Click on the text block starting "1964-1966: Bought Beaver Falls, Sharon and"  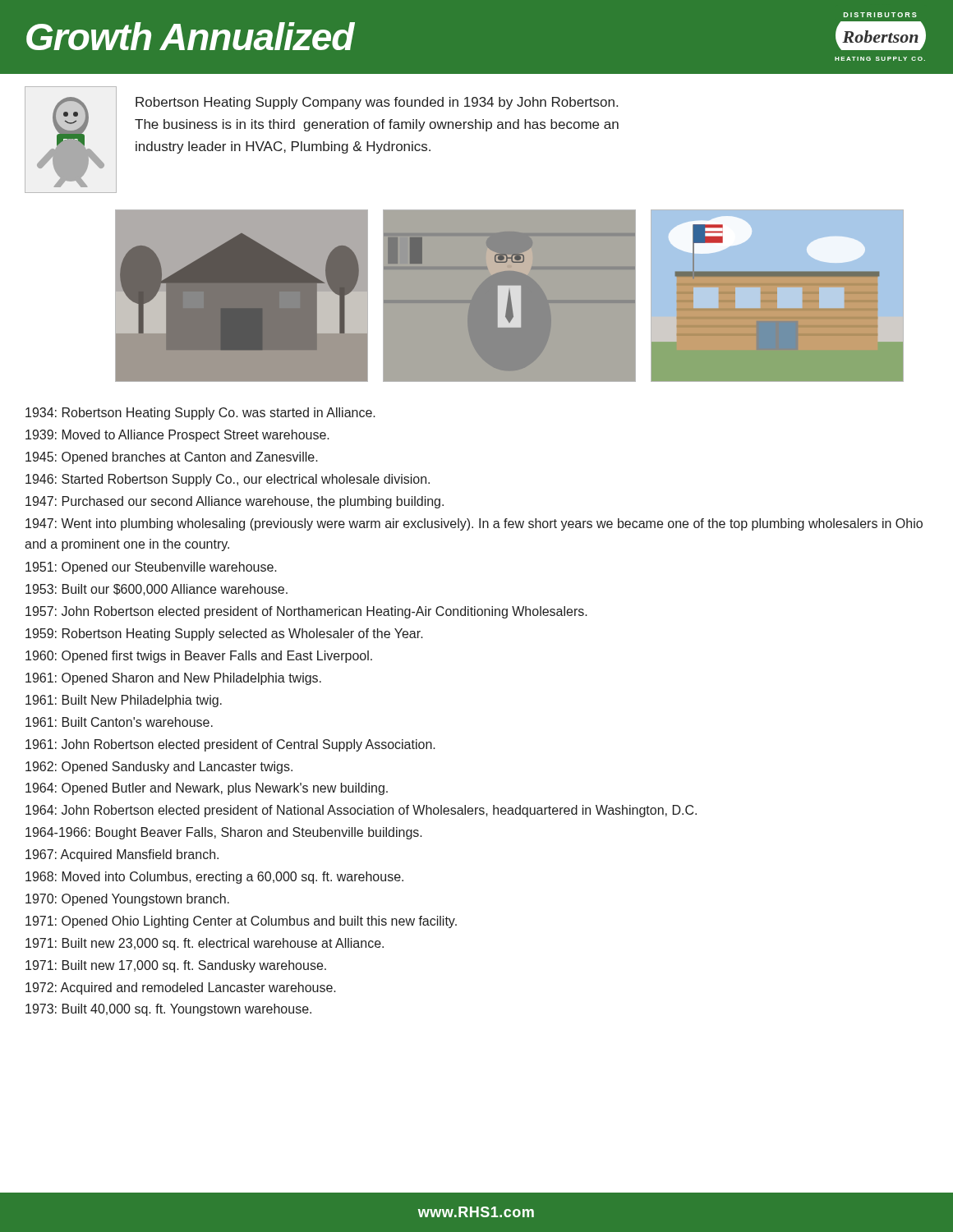224,833
